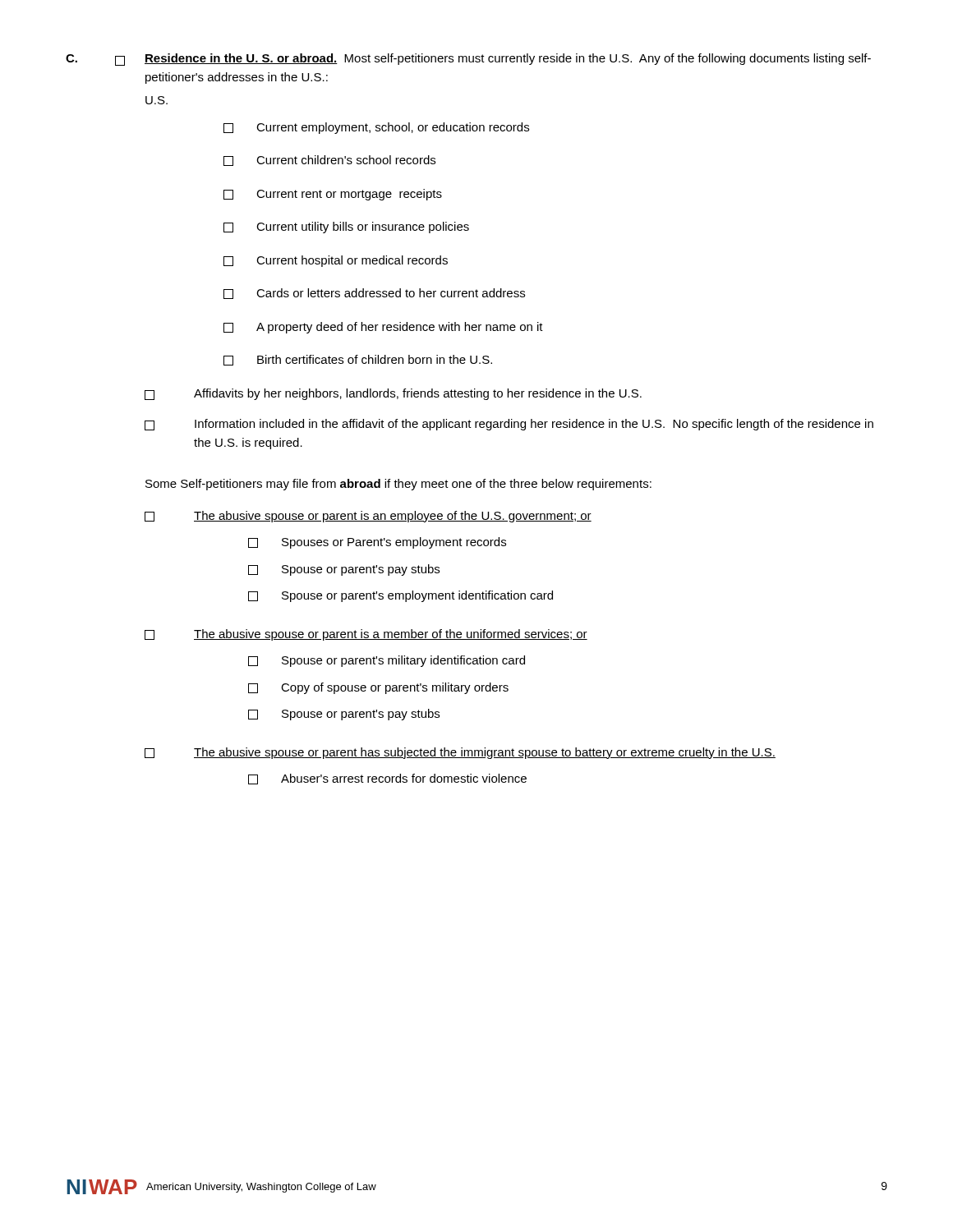Viewport: 953px width, 1232px height.
Task: Locate the list item with the text "Affidavits by her neighbors, landlords,"
Action: [x=516, y=394]
